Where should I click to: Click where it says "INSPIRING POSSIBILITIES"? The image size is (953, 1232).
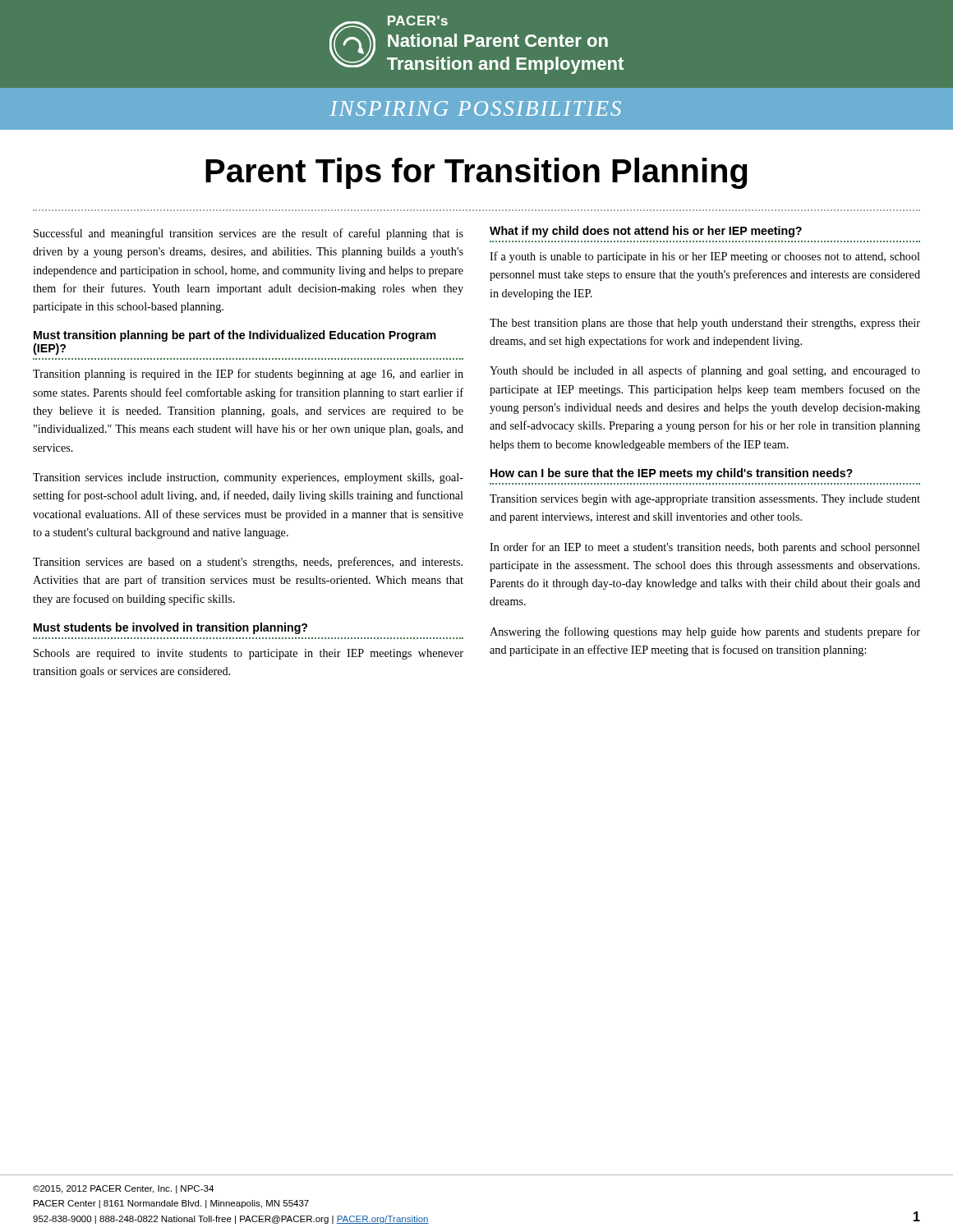tap(476, 108)
